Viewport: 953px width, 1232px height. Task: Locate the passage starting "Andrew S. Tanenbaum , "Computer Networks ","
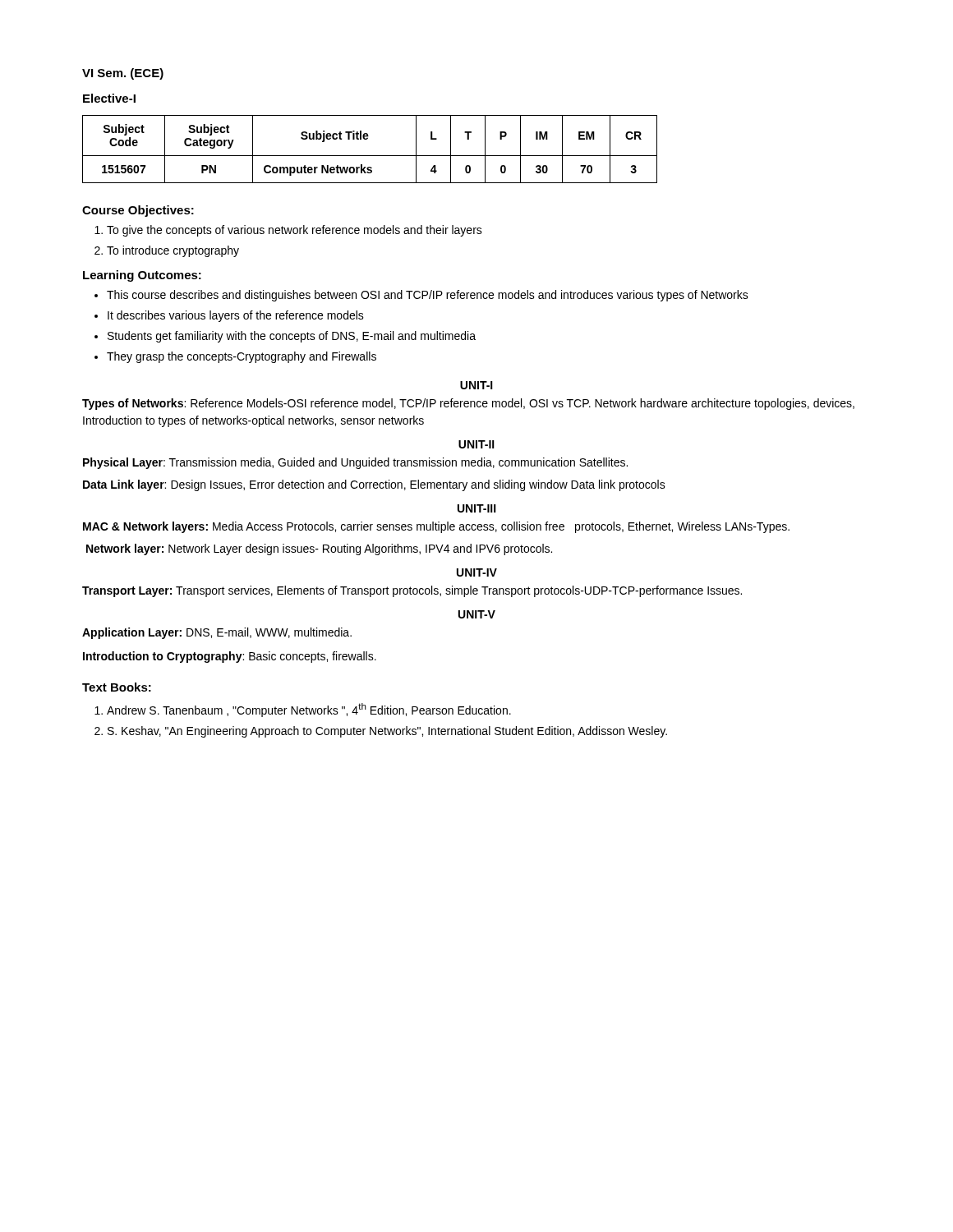click(x=309, y=709)
